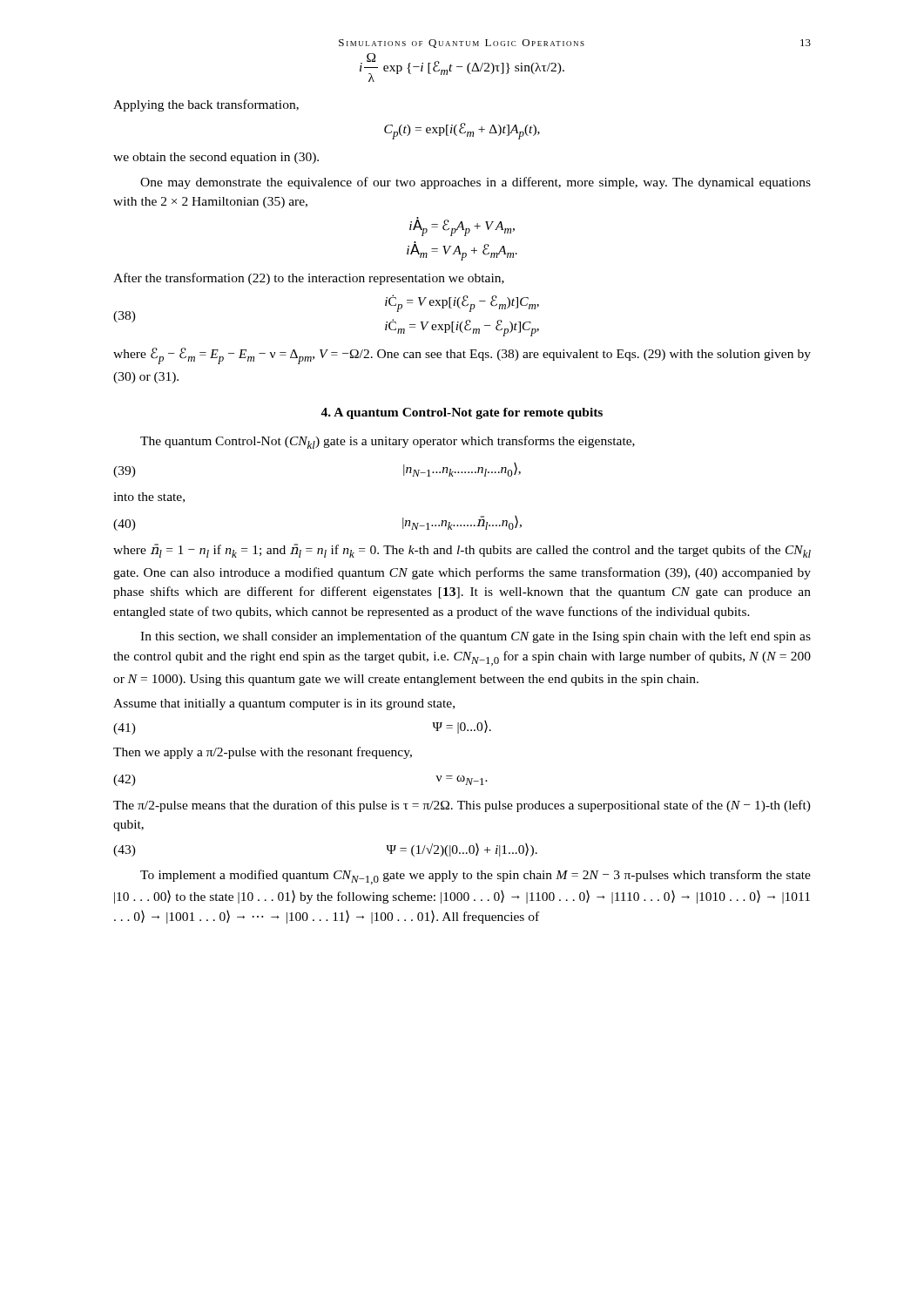Find the text block with the text "we obtain the second equation in"

[x=216, y=157]
